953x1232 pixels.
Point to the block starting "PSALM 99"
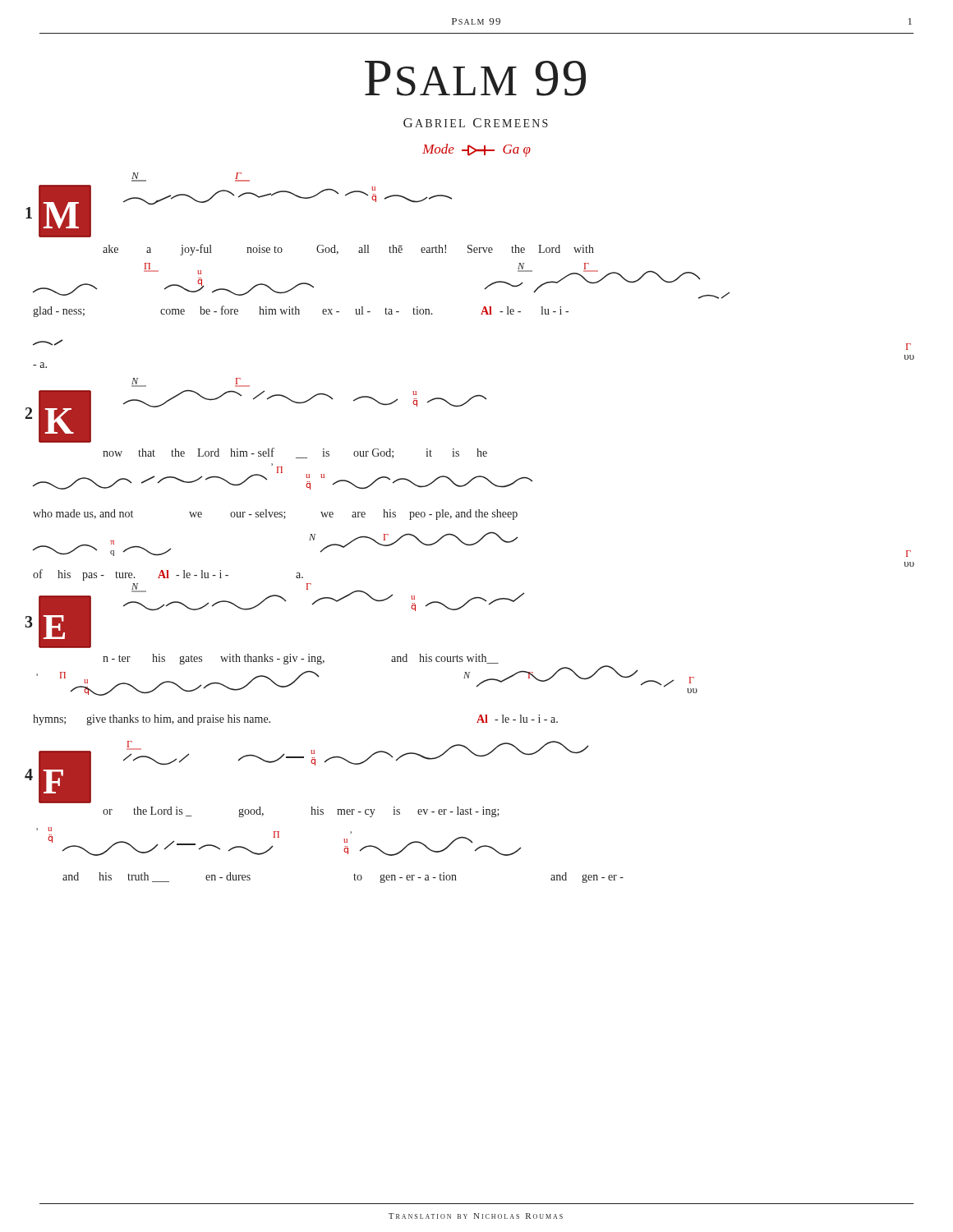(x=476, y=78)
